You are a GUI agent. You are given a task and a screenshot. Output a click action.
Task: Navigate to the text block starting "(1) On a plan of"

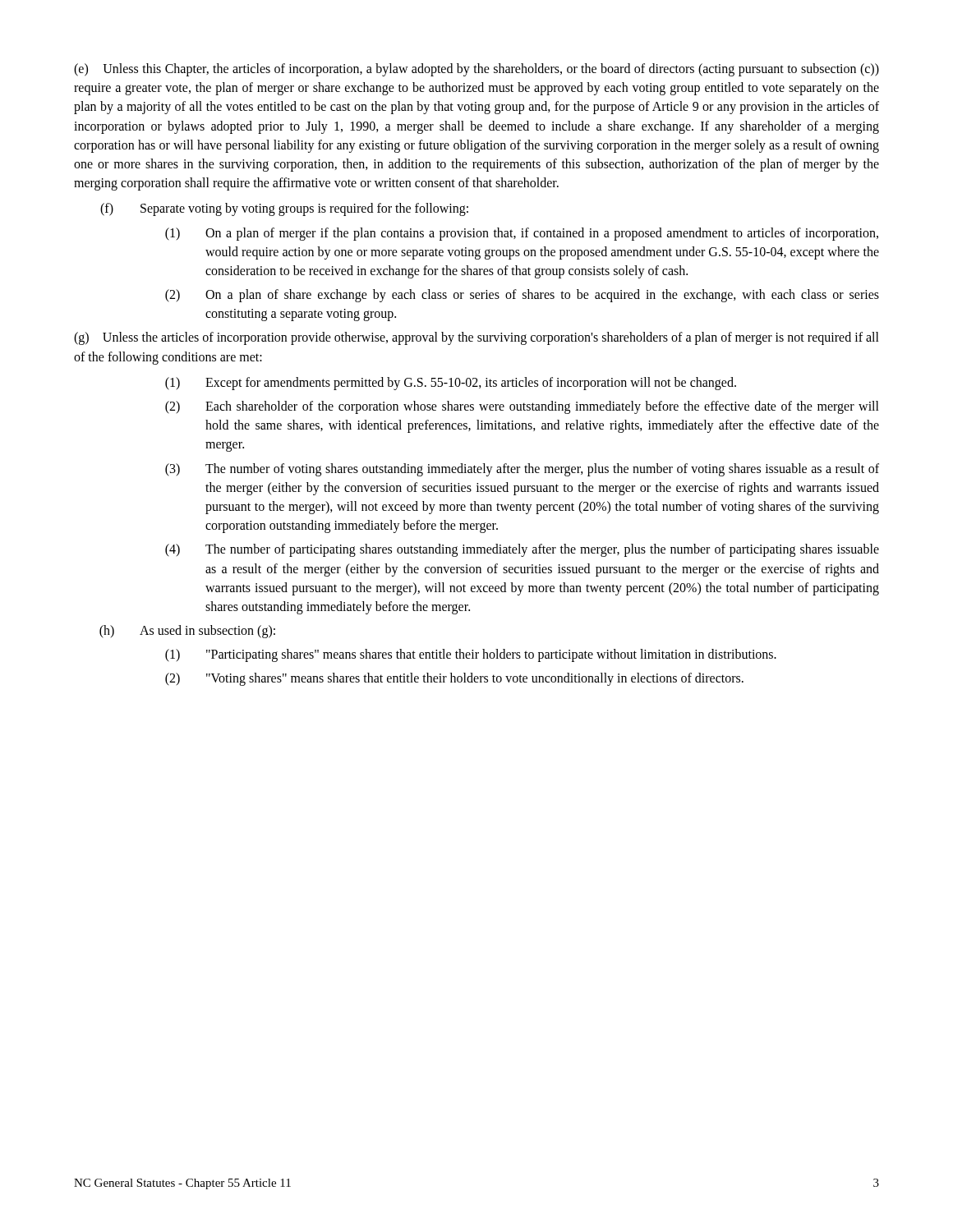[x=509, y=252]
